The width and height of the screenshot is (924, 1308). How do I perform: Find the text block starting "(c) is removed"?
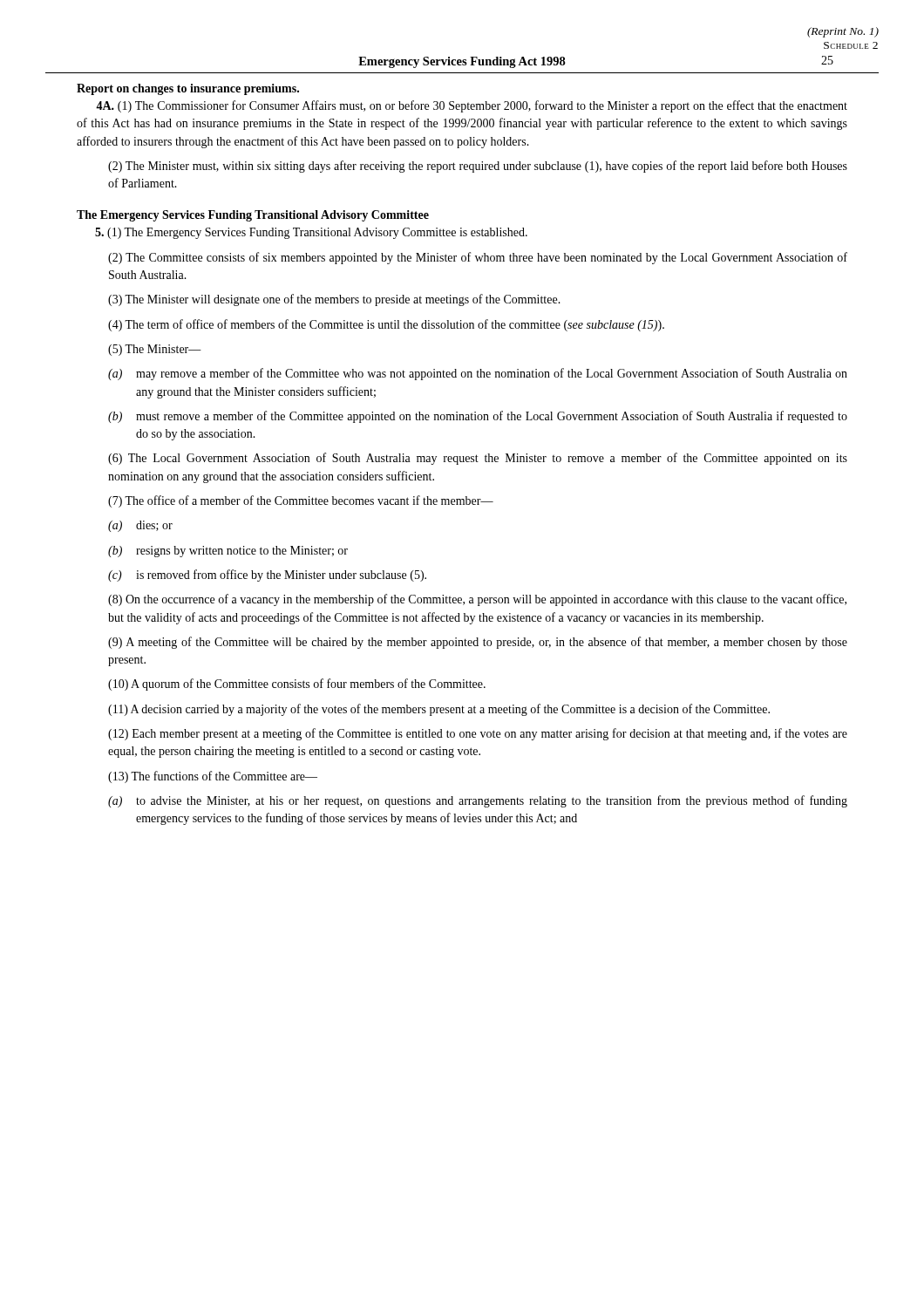click(x=267, y=576)
